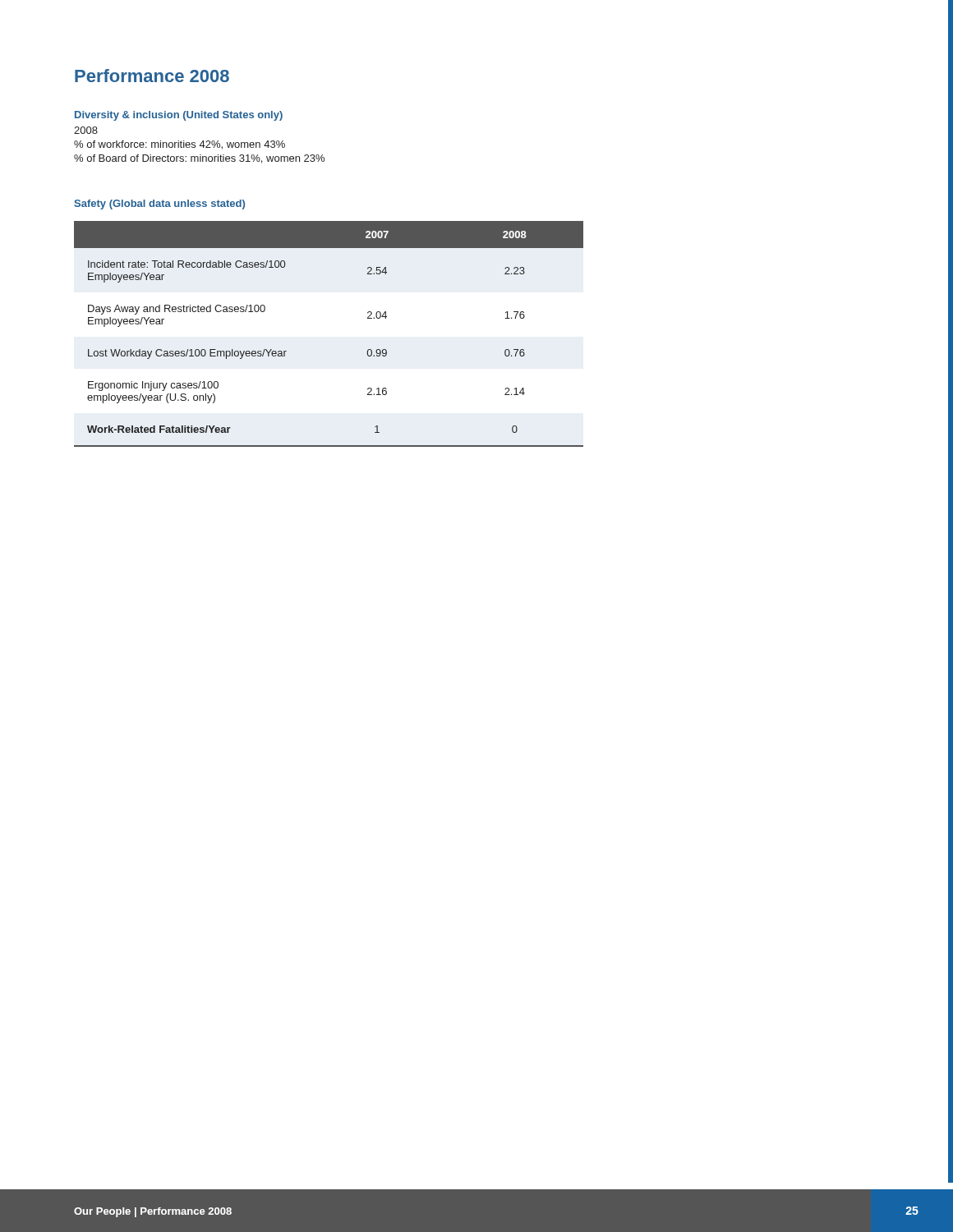Image resolution: width=953 pixels, height=1232 pixels.
Task: Find "Performance 2008" on this page
Action: coord(152,76)
